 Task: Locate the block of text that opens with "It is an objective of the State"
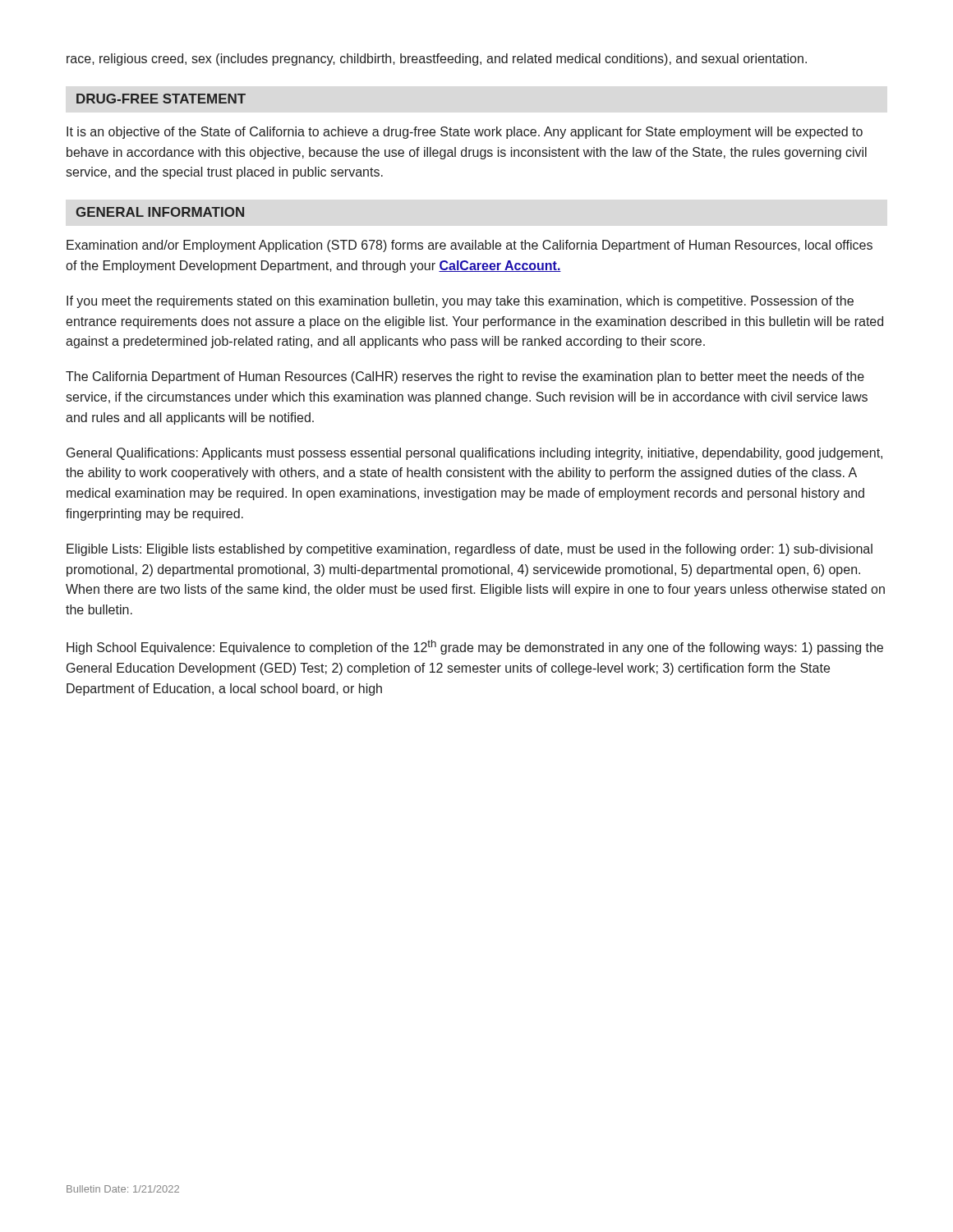467,152
